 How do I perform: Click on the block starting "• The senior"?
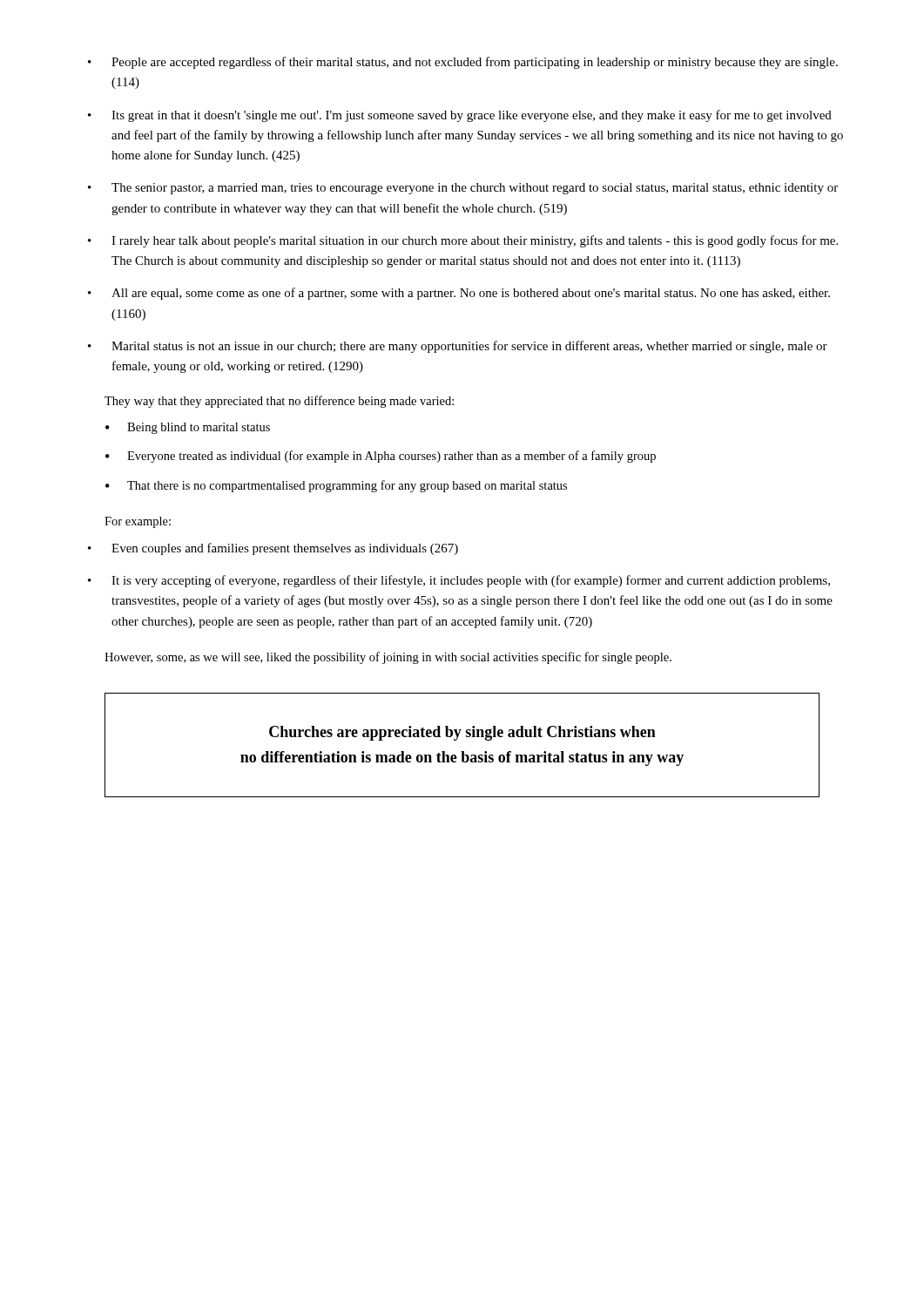(x=462, y=198)
